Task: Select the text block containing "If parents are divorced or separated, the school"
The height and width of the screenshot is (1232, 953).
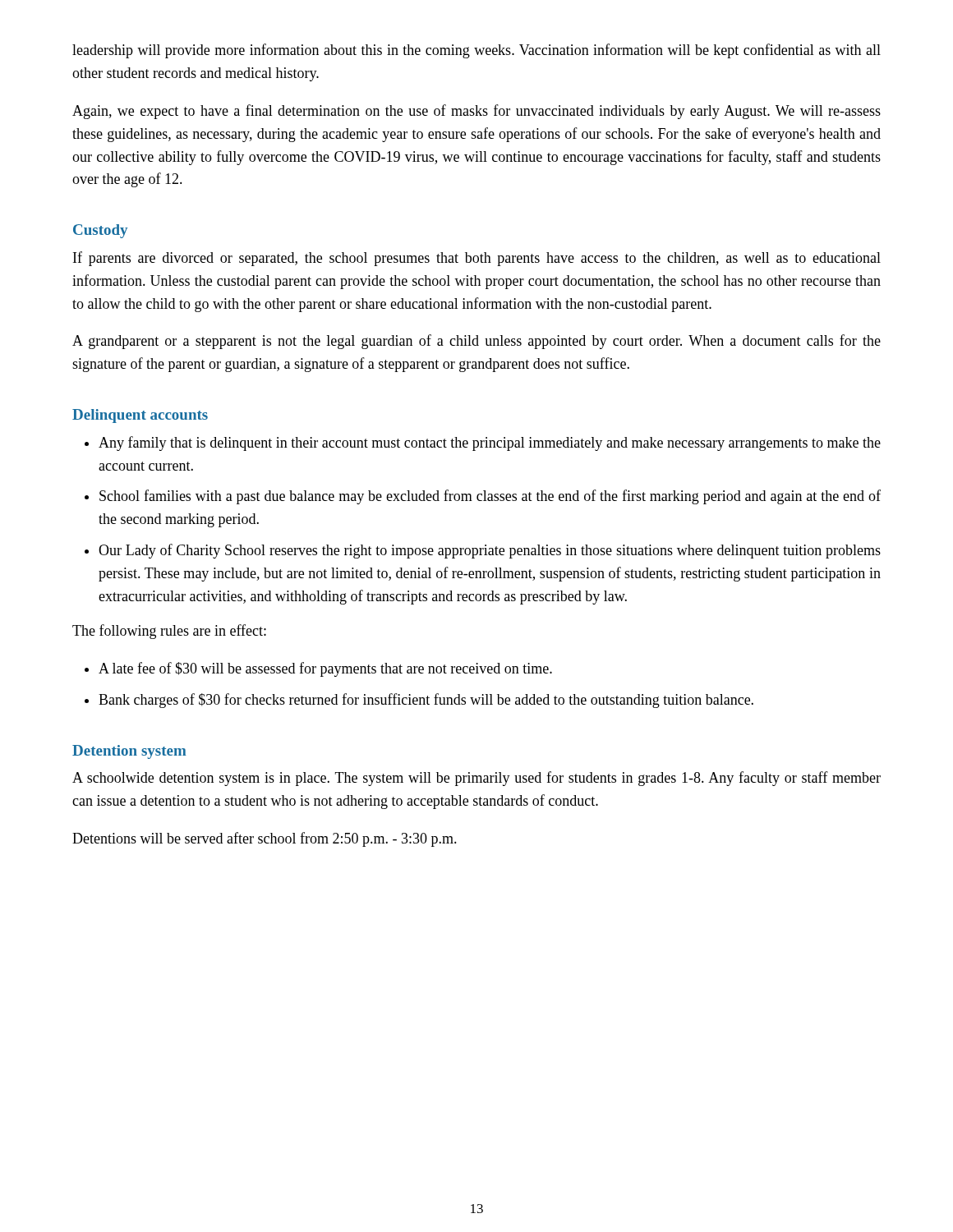Action: (476, 281)
